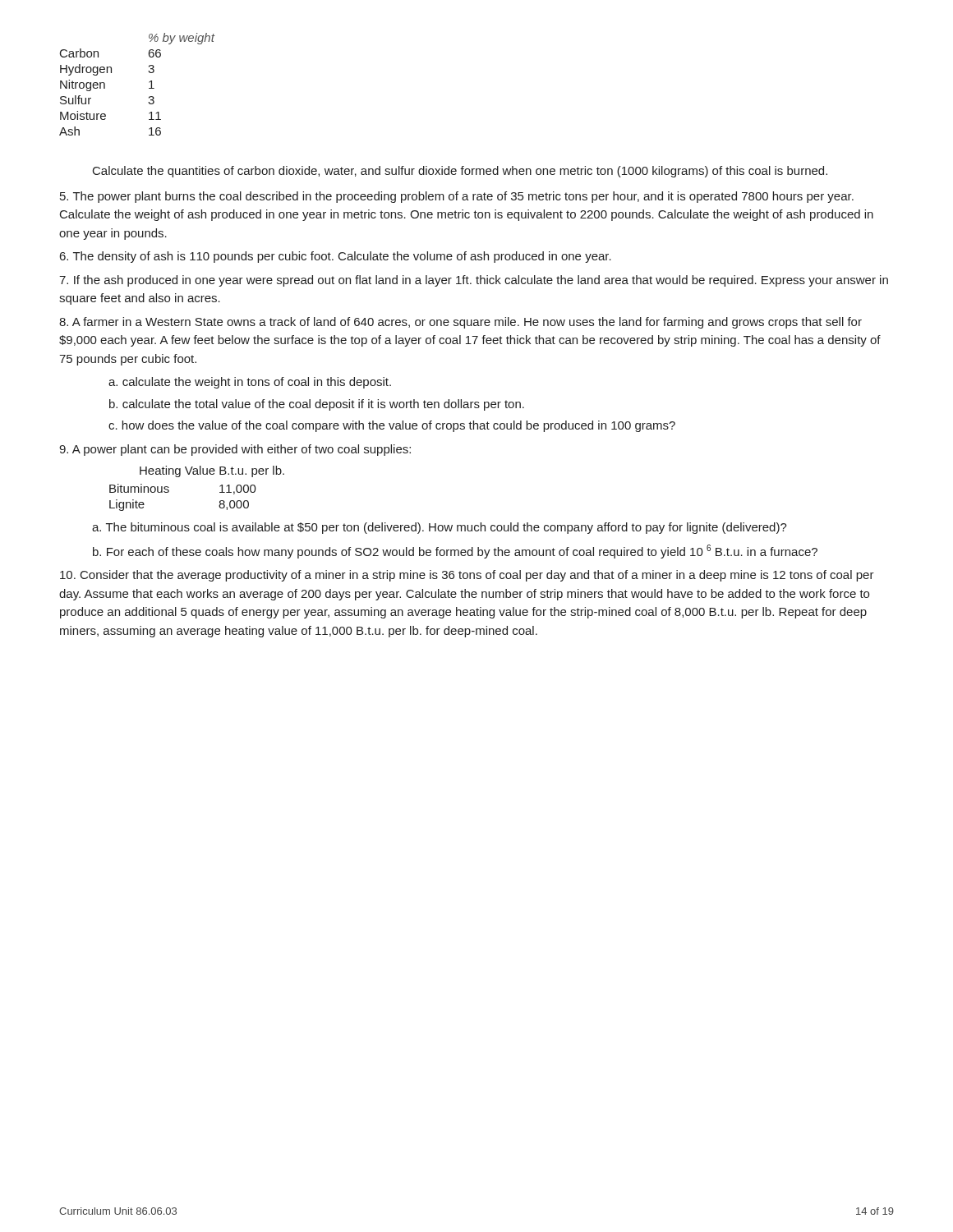
Task: Select the list item that says "a. The bituminous coal is available at $50"
Action: pyautogui.click(x=493, y=528)
